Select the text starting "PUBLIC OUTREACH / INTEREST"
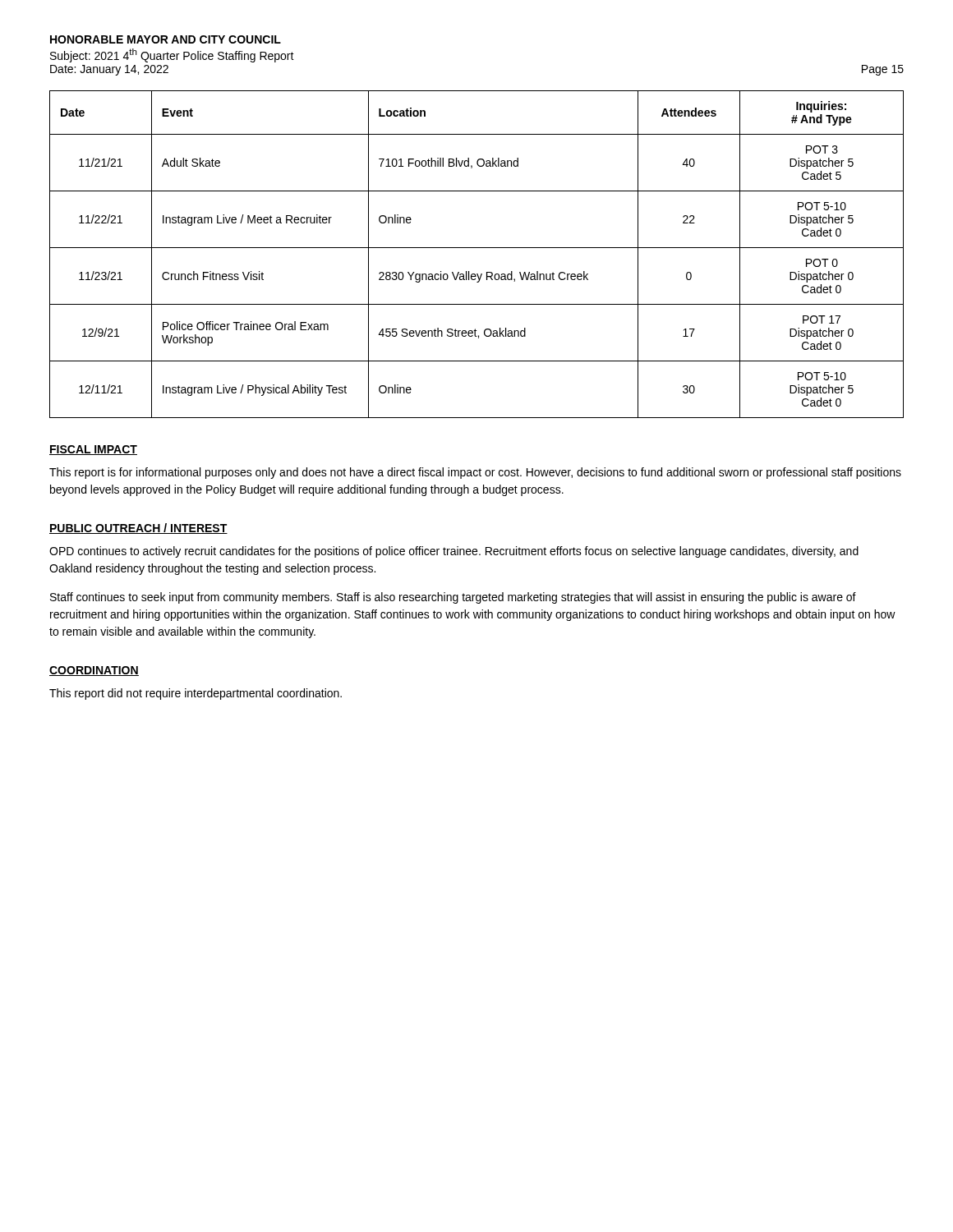953x1232 pixels. [x=138, y=528]
